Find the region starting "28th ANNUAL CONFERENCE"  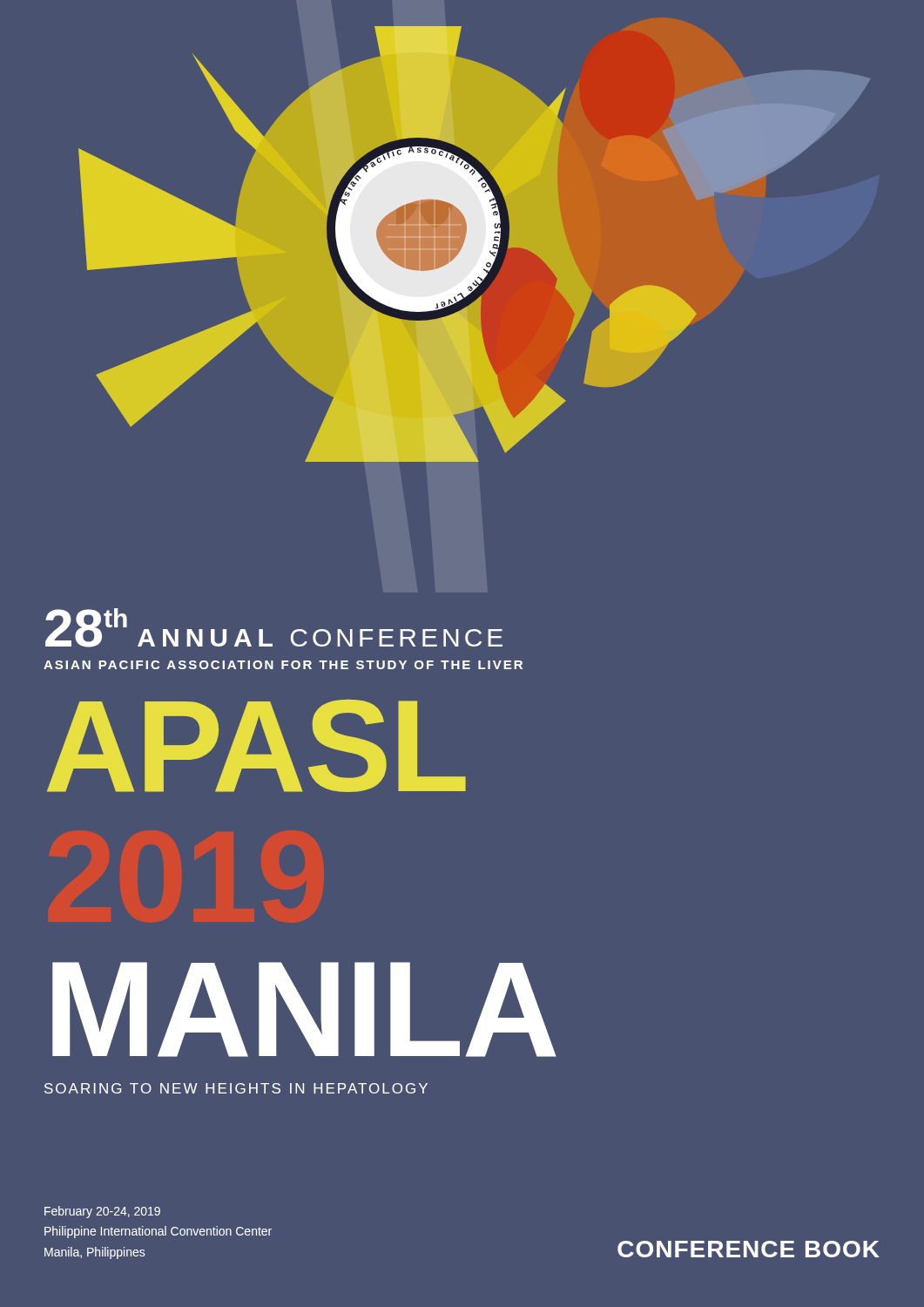pyautogui.click(x=275, y=628)
